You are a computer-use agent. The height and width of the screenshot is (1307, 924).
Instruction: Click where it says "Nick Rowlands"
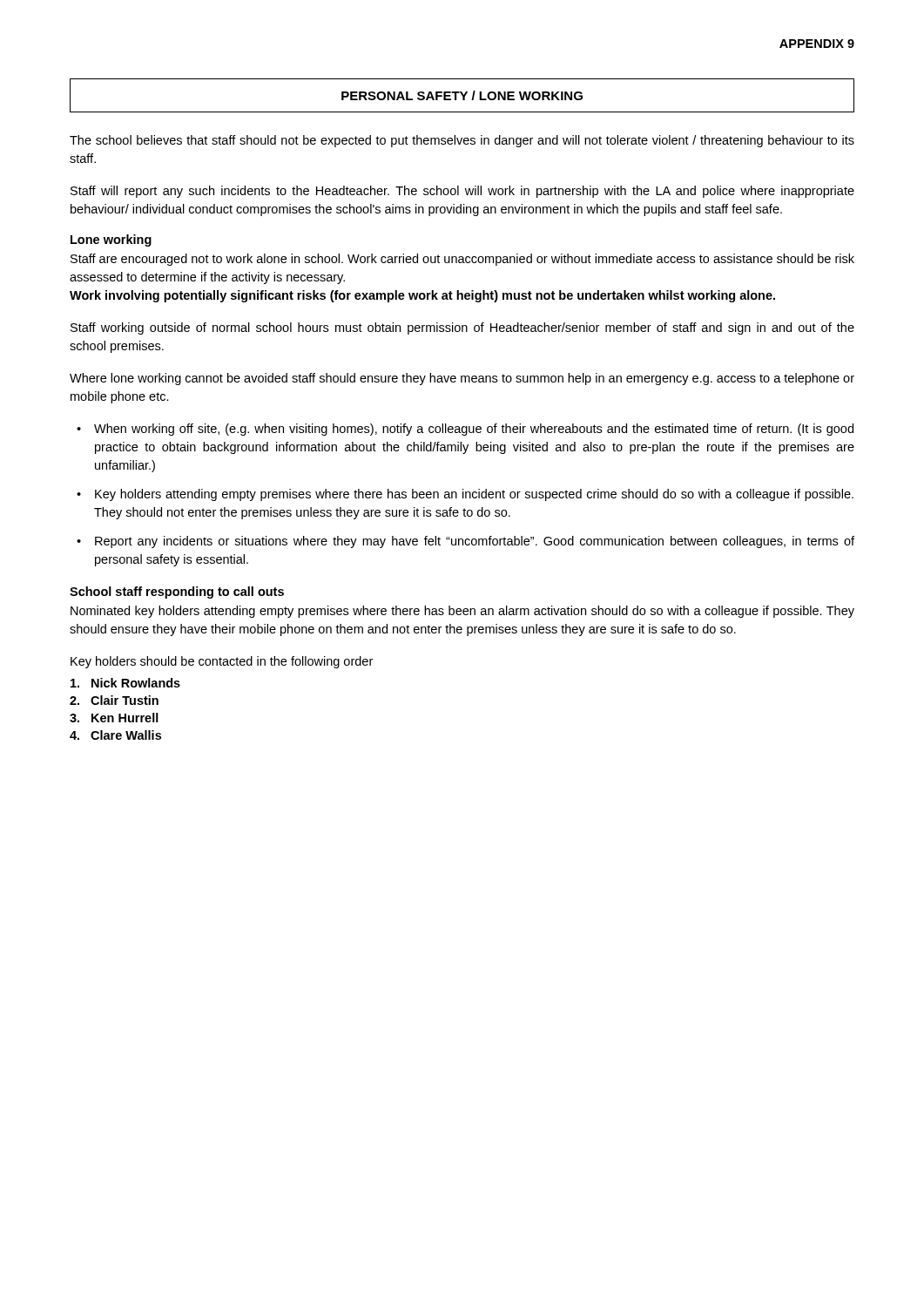coord(125,683)
